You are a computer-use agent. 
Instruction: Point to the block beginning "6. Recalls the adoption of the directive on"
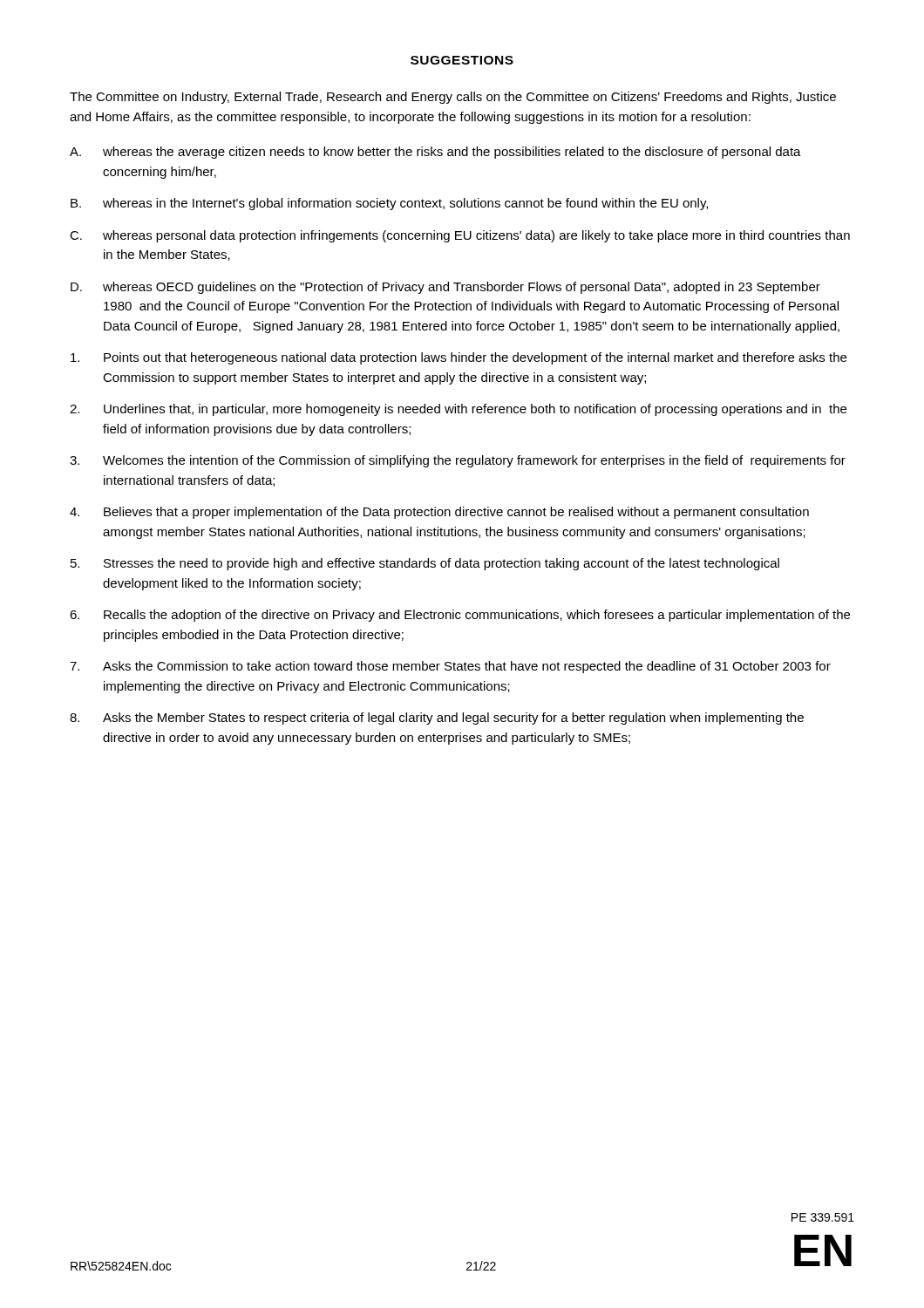[x=462, y=625]
